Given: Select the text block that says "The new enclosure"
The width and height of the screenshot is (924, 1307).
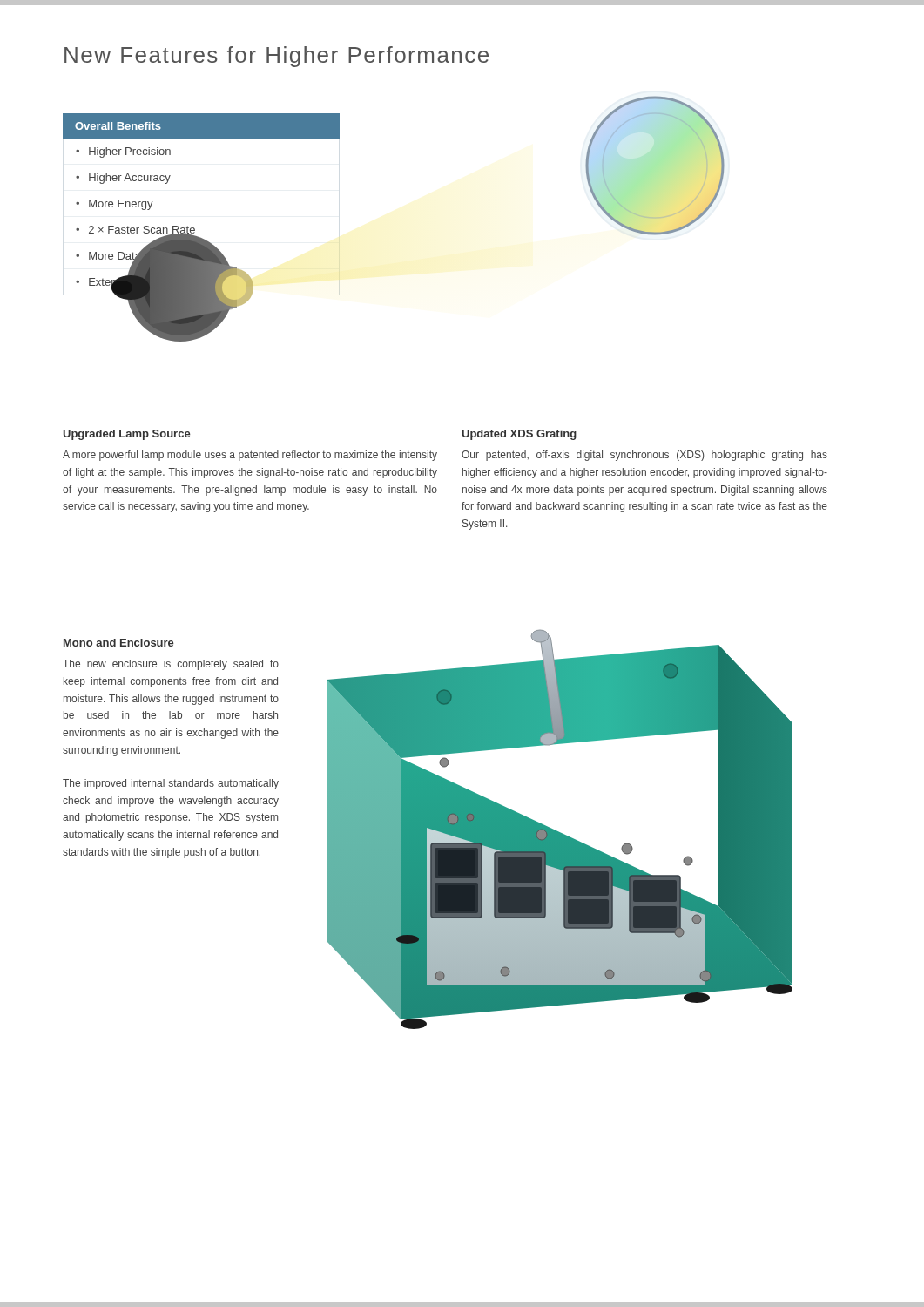Looking at the screenshot, I should pyautogui.click(x=171, y=707).
